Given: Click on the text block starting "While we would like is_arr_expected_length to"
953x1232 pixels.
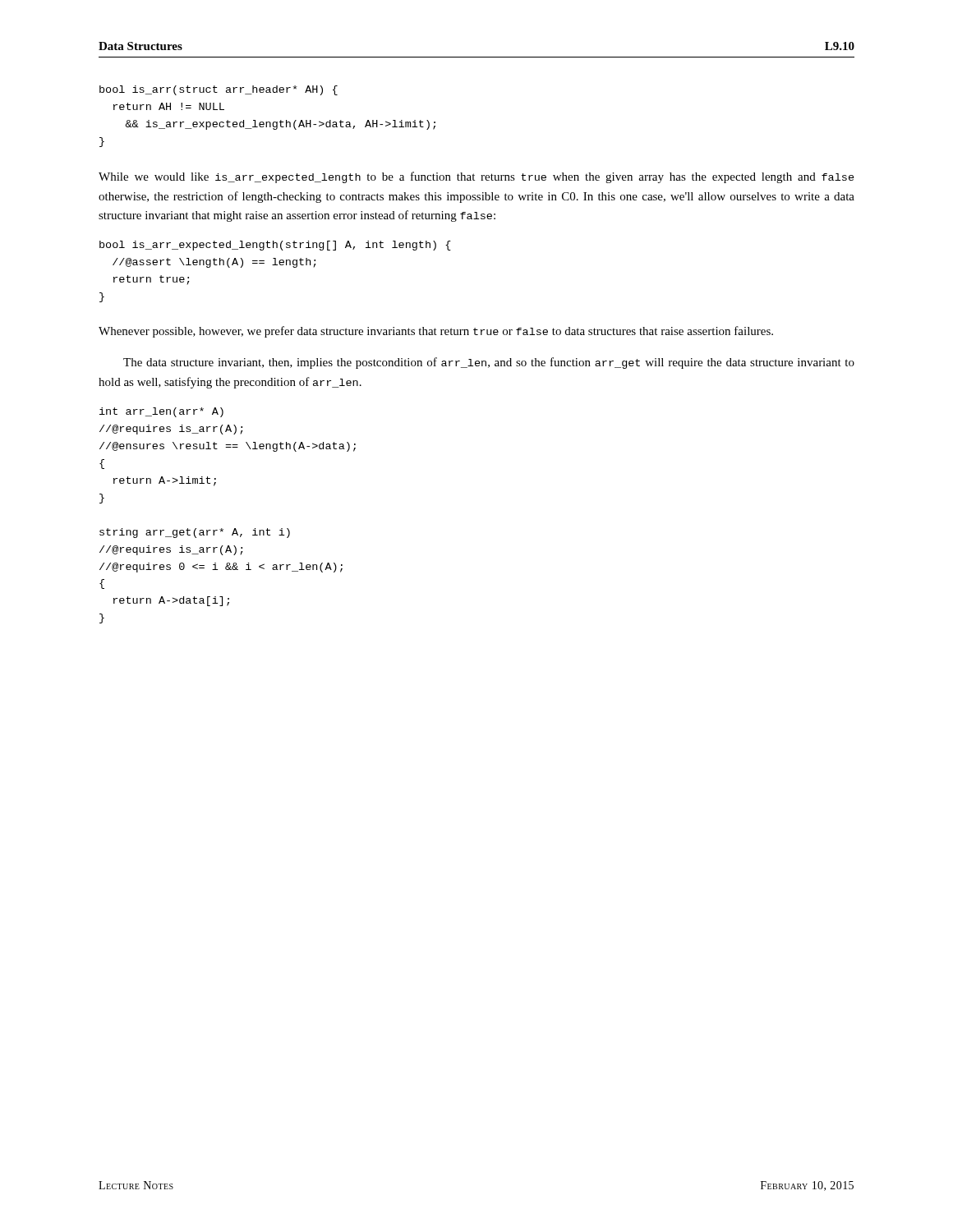Looking at the screenshot, I should 476,196.
